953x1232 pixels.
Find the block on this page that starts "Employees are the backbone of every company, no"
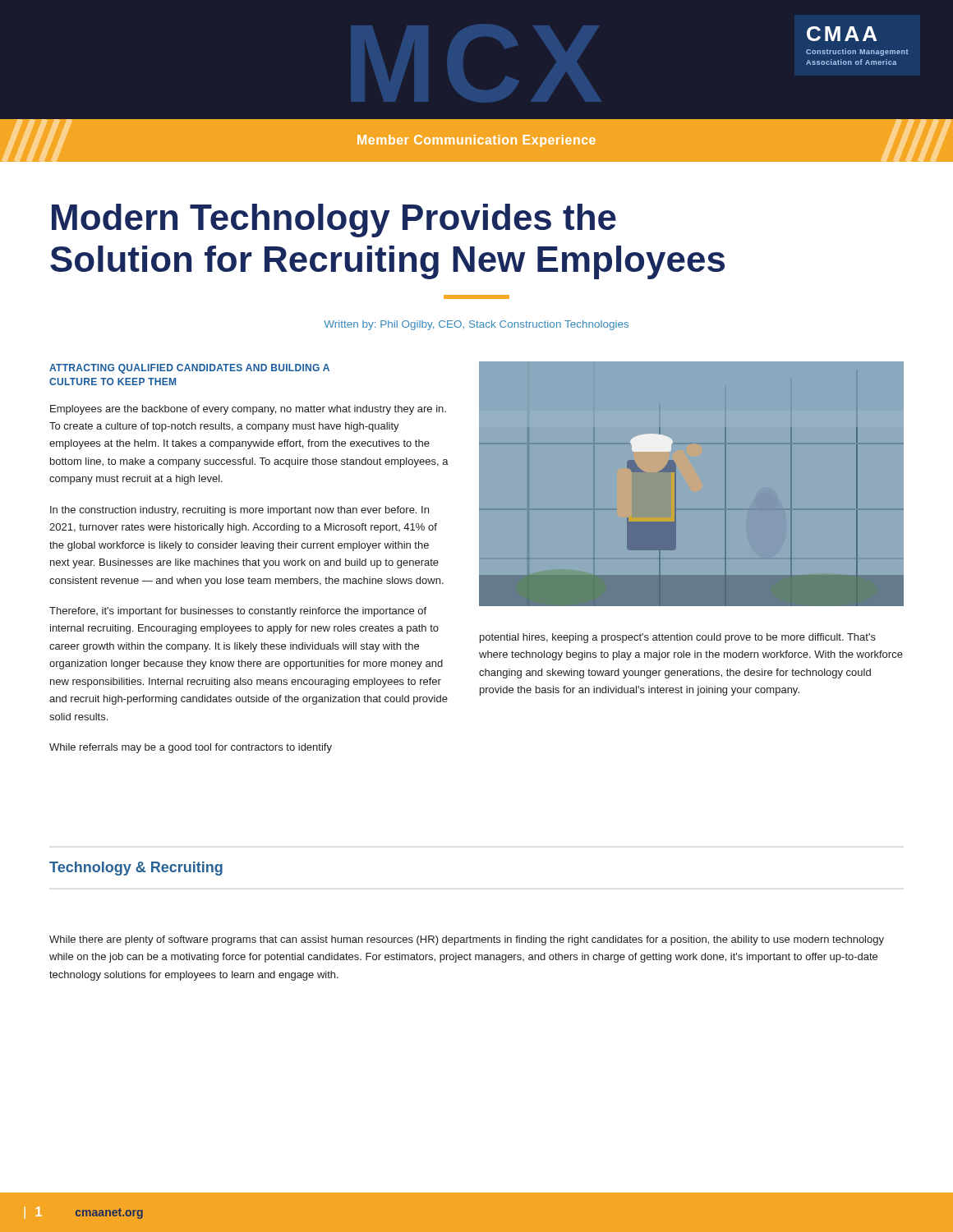[x=251, y=444]
